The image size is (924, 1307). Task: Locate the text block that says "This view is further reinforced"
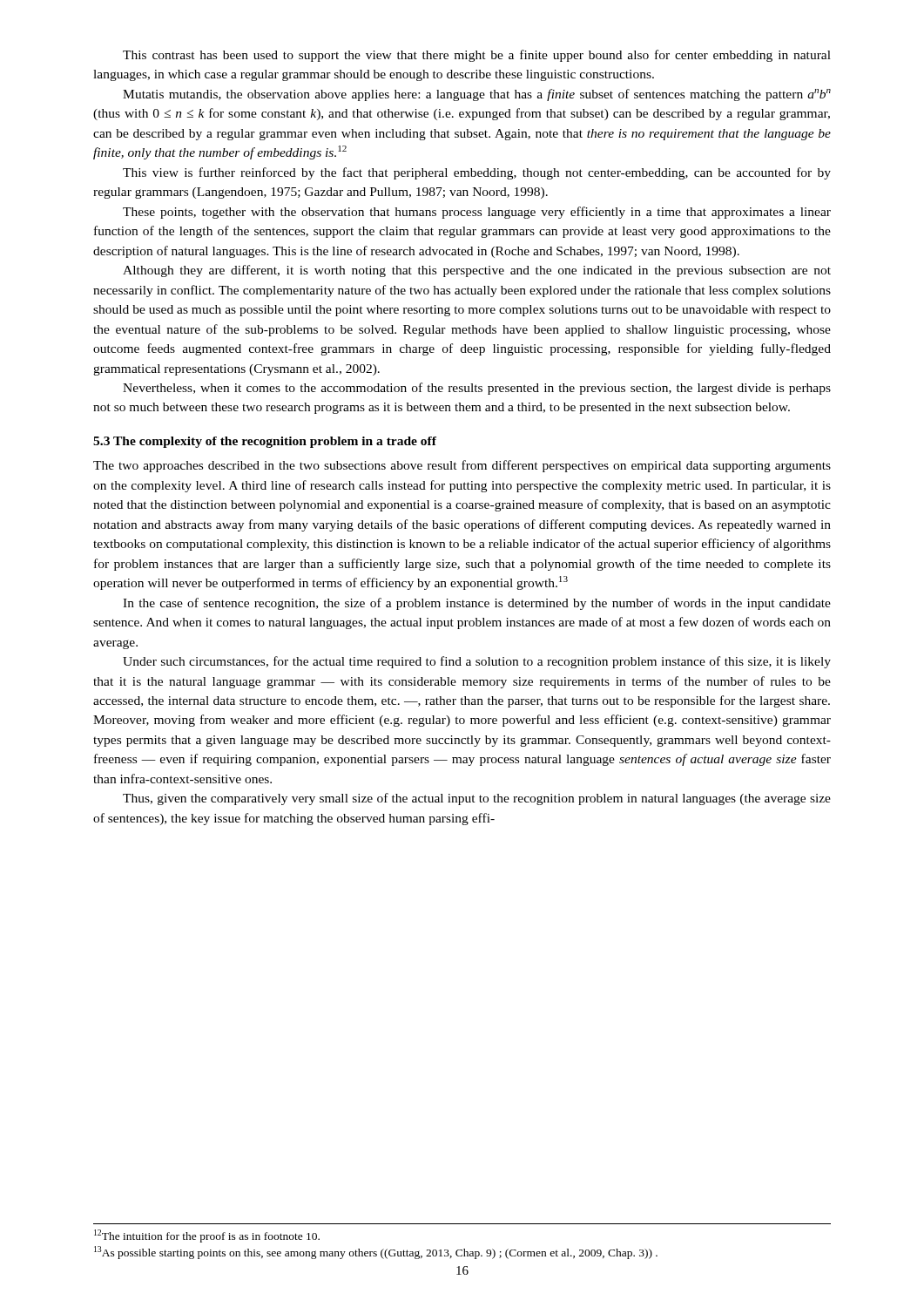(x=462, y=182)
